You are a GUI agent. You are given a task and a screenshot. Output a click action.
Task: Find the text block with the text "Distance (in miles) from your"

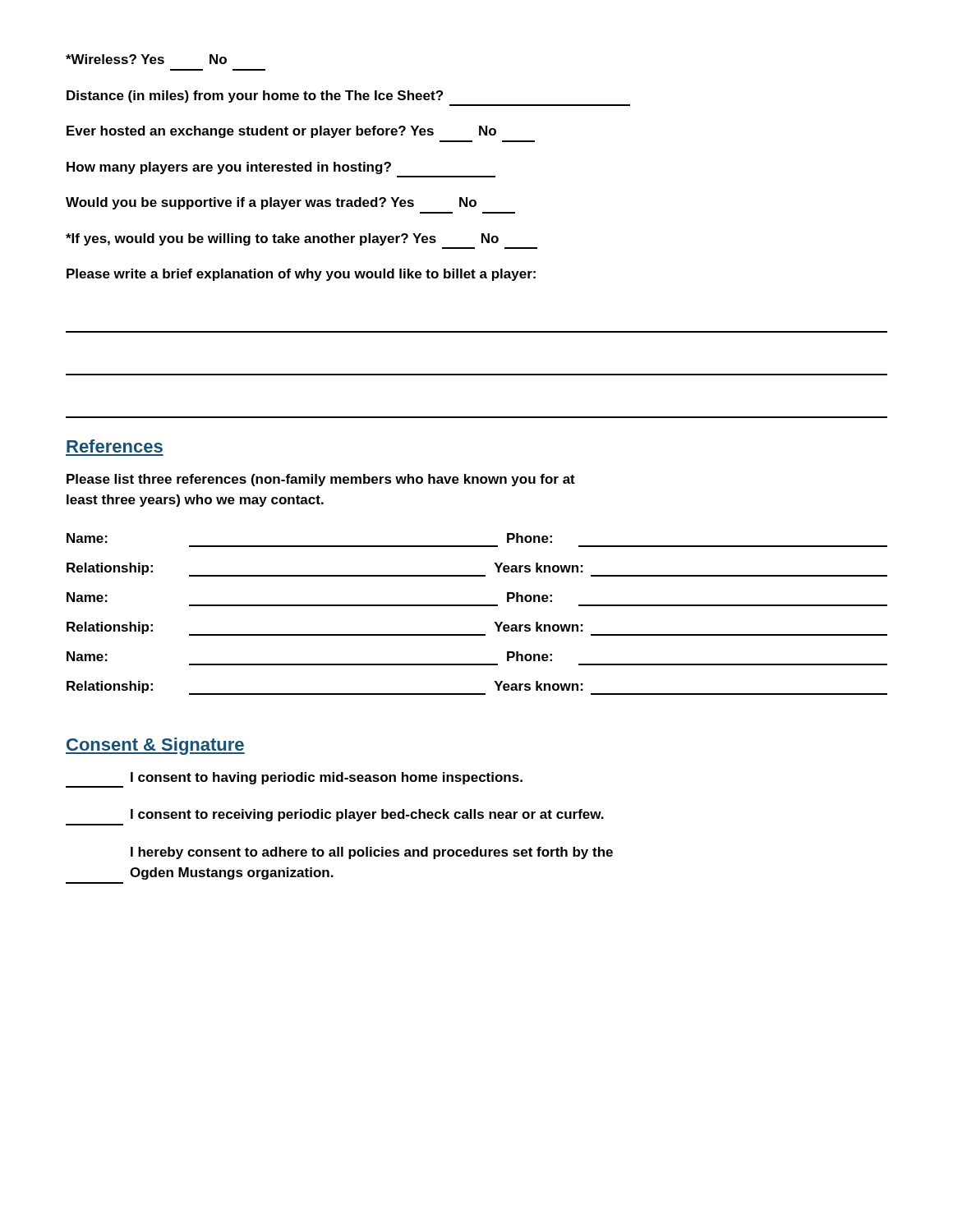348,97
